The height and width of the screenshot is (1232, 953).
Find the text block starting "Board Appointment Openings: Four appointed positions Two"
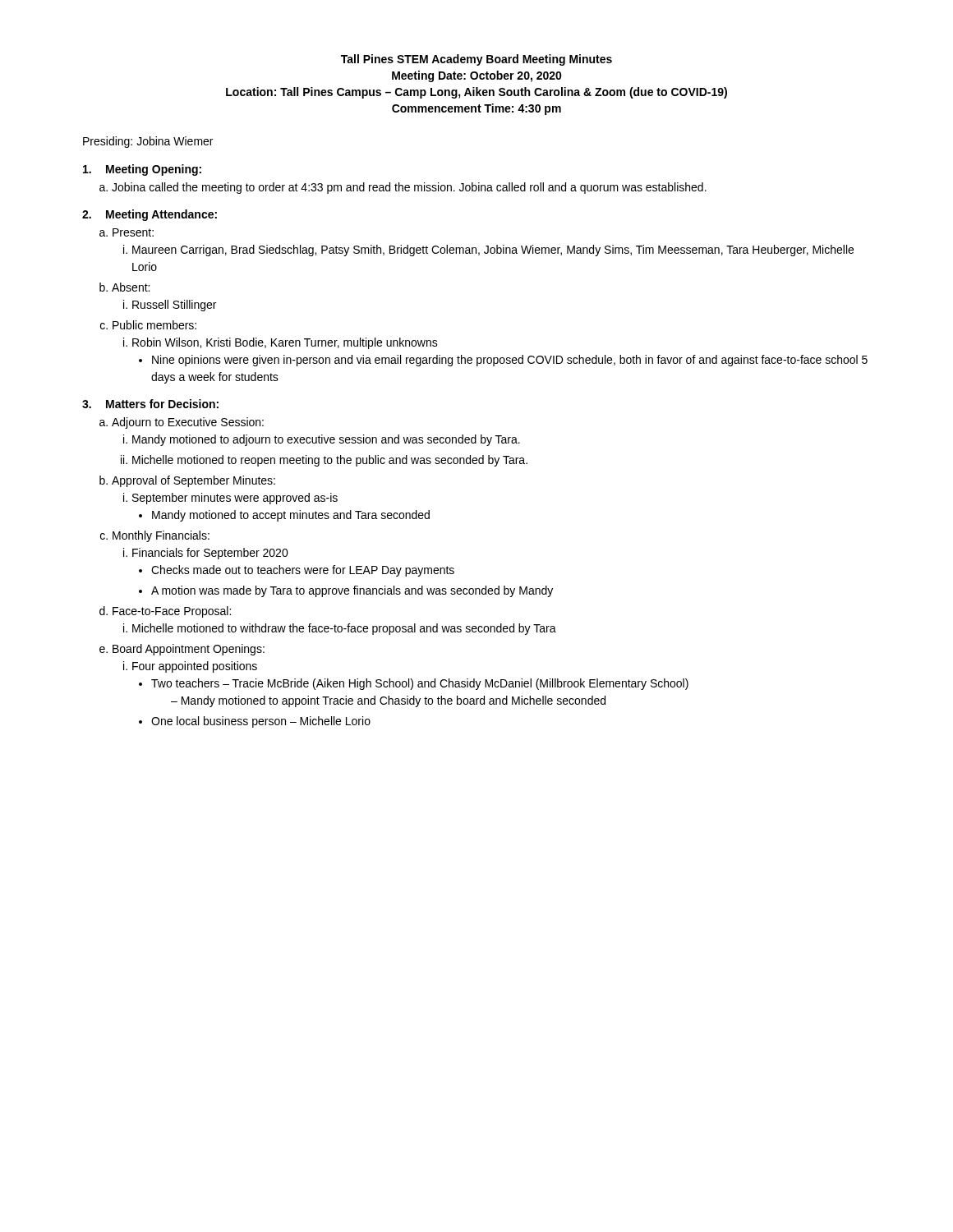click(x=491, y=686)
